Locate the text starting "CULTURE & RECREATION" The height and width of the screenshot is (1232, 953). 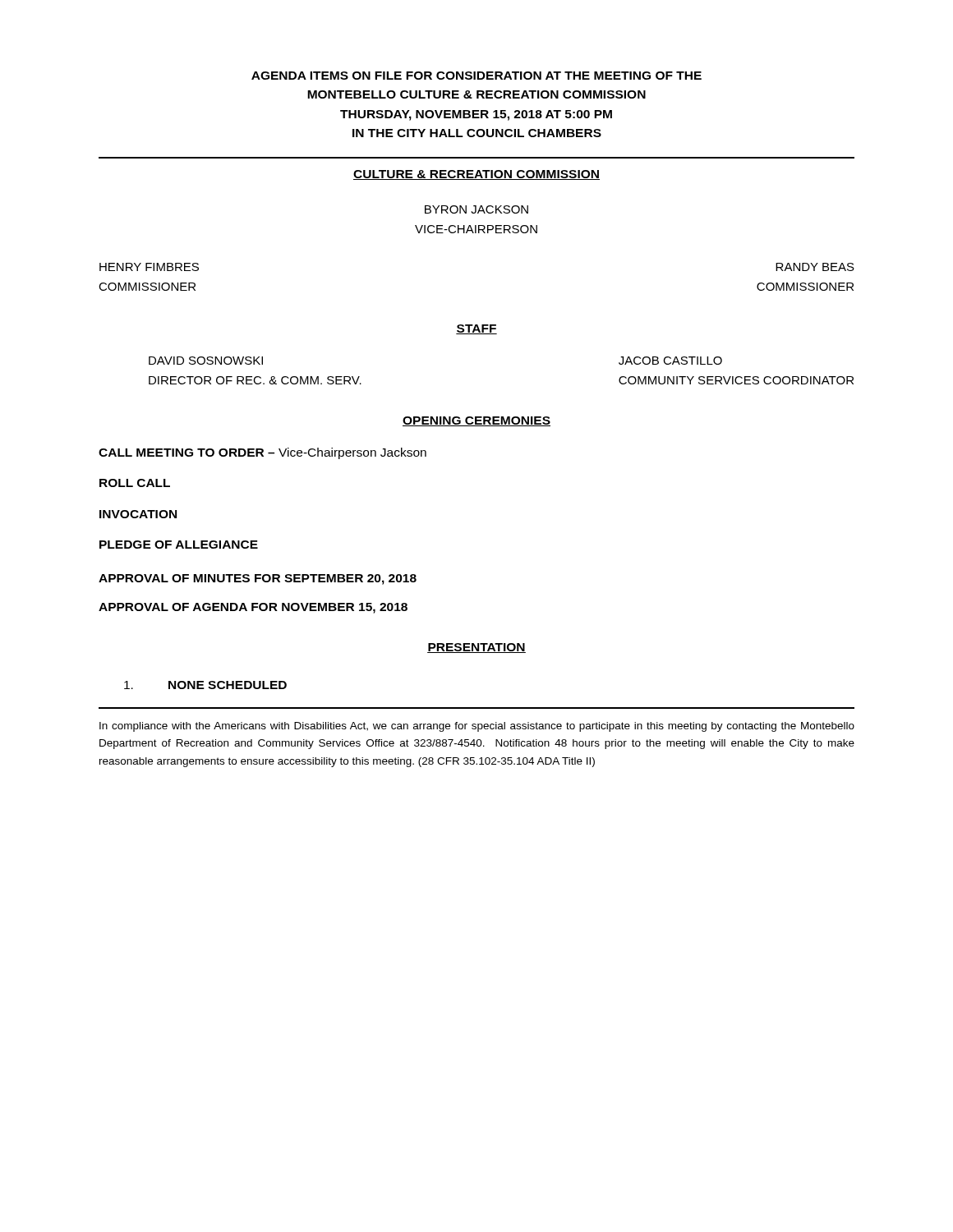pos(476,174)
